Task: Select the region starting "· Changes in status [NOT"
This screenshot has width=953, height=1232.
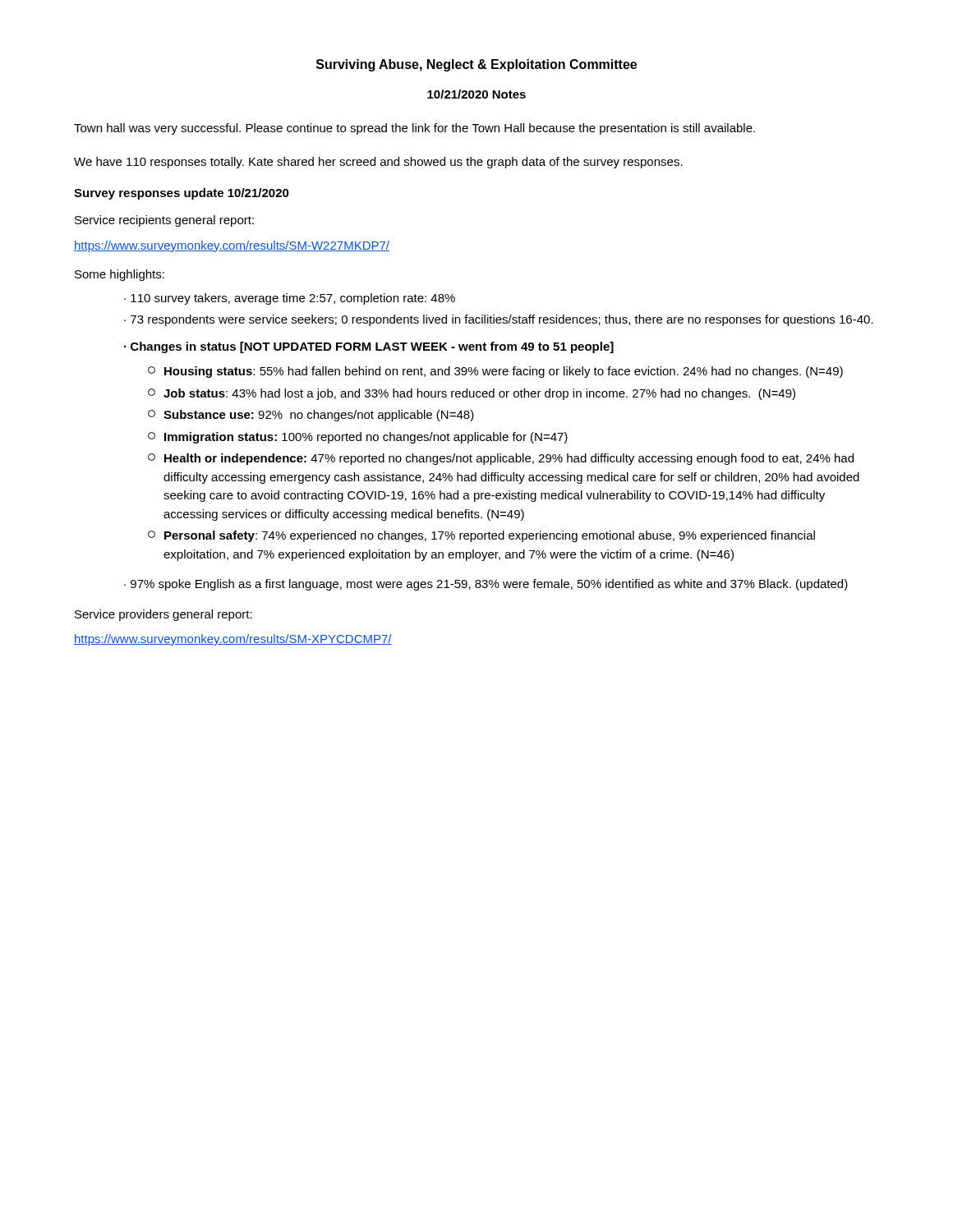Action: [369, 346]
